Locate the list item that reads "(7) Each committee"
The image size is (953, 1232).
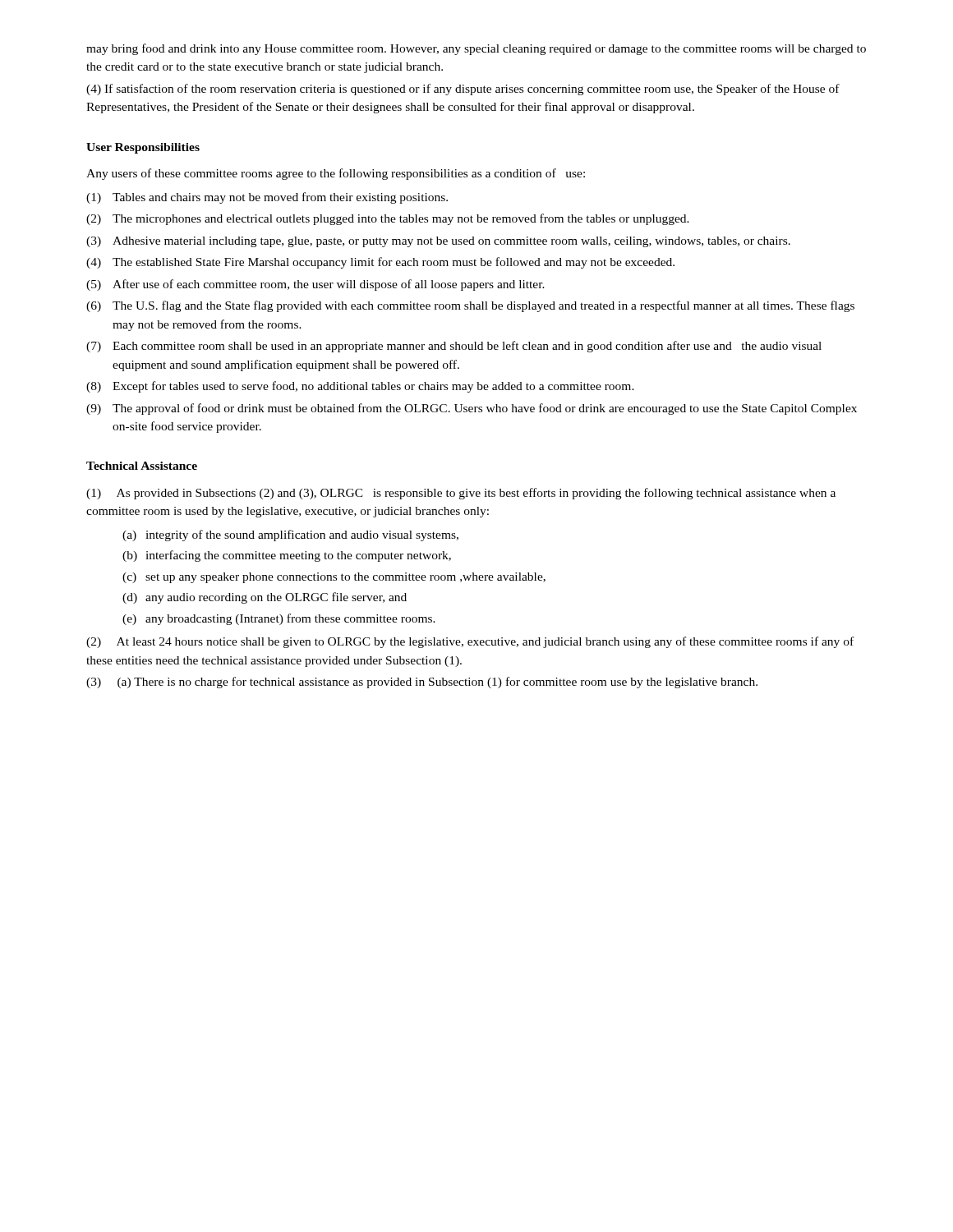[476, 355]
